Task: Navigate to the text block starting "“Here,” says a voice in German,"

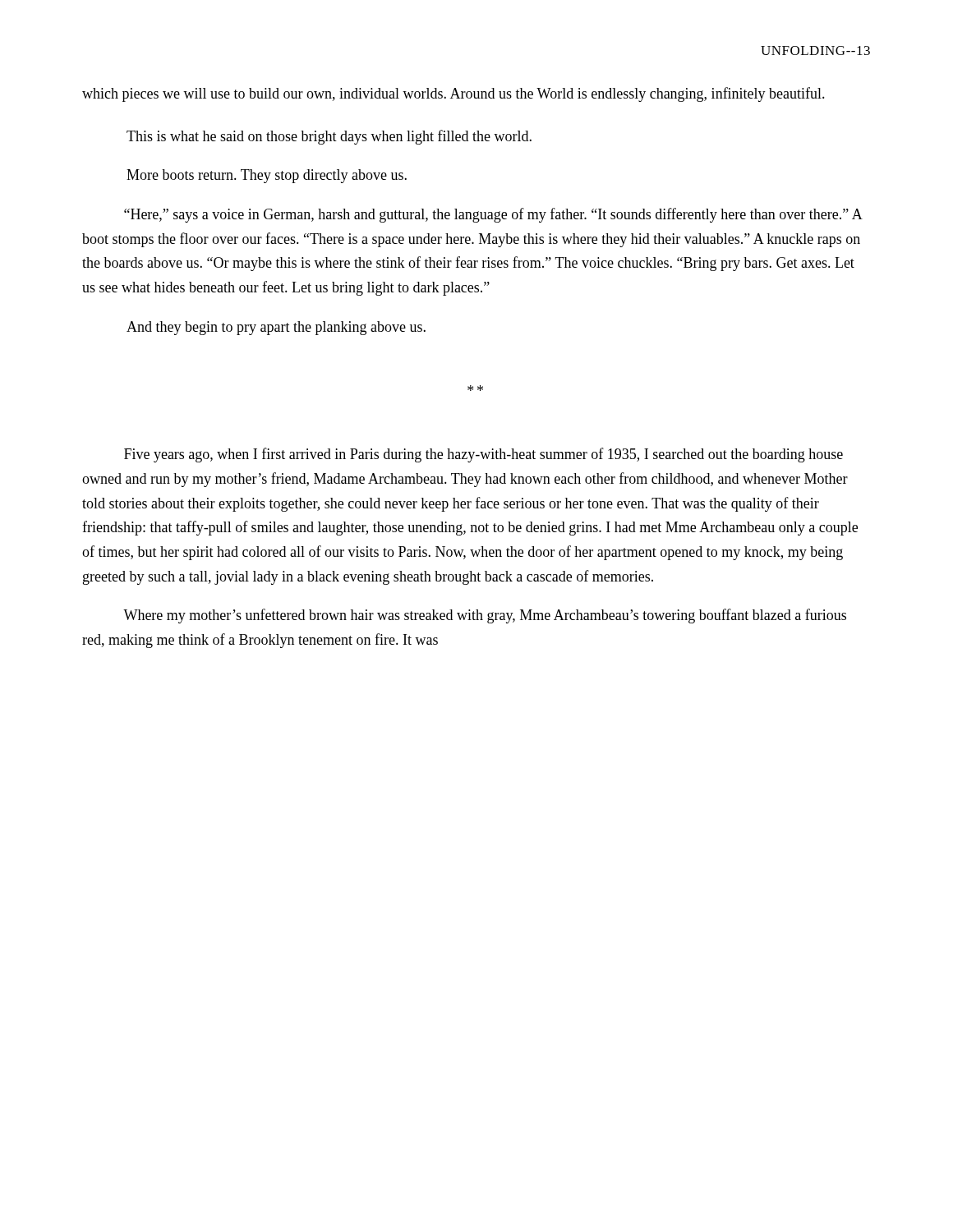Action: pos(472,251)
